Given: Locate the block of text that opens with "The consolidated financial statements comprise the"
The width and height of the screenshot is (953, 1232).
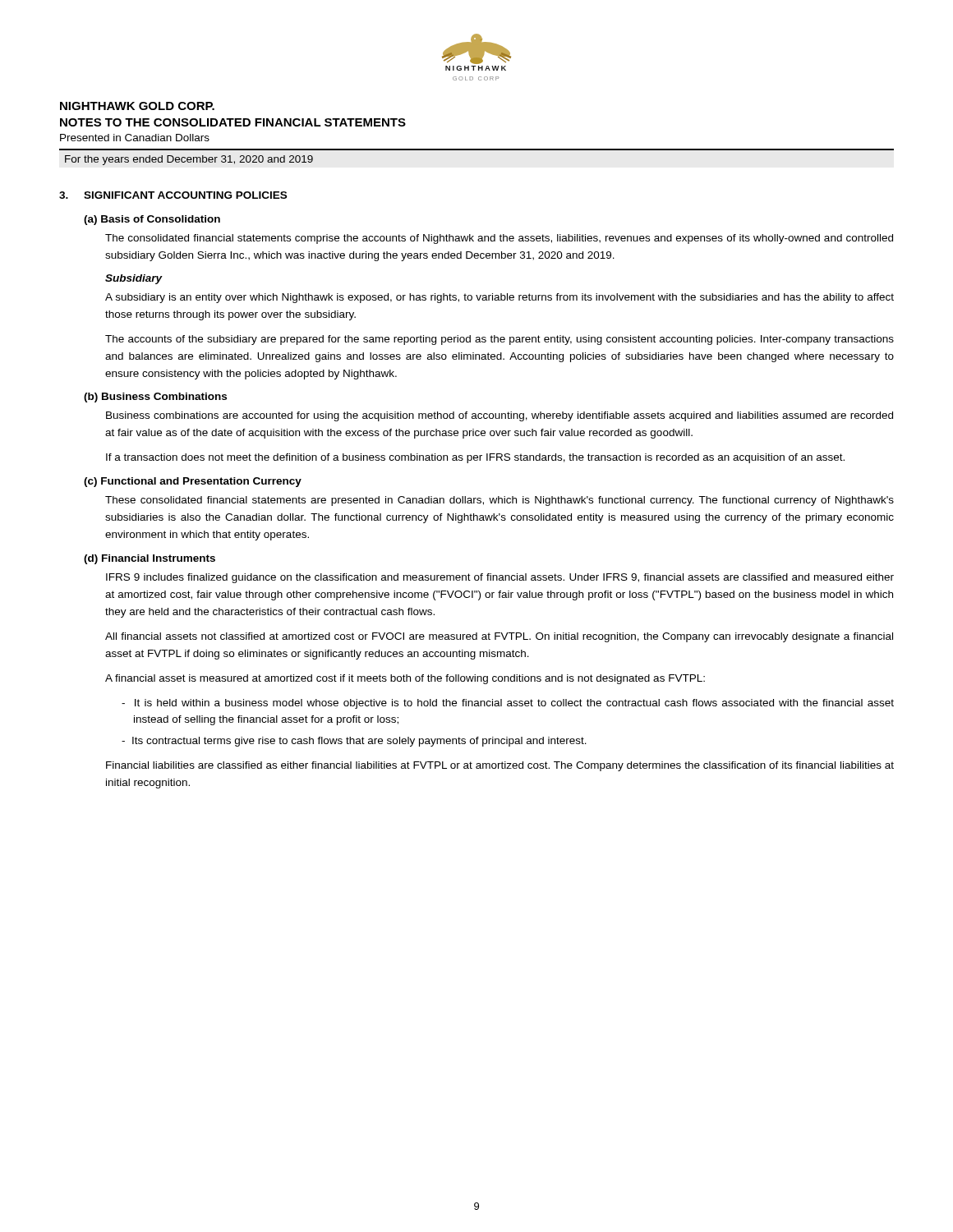Looking at the screenshot, I should coord(499,246).
